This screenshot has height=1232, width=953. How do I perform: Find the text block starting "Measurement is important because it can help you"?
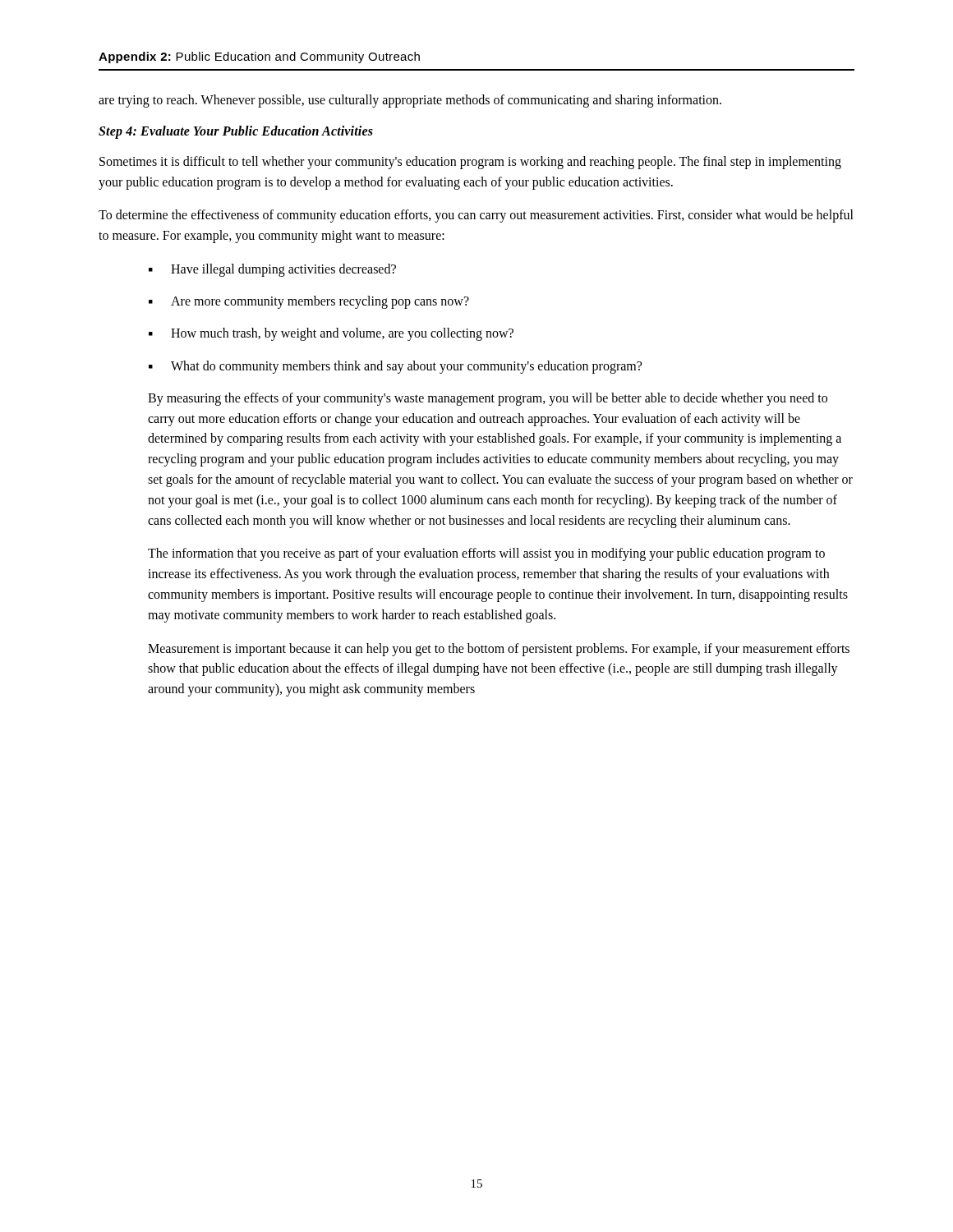(x=499, y=668)
